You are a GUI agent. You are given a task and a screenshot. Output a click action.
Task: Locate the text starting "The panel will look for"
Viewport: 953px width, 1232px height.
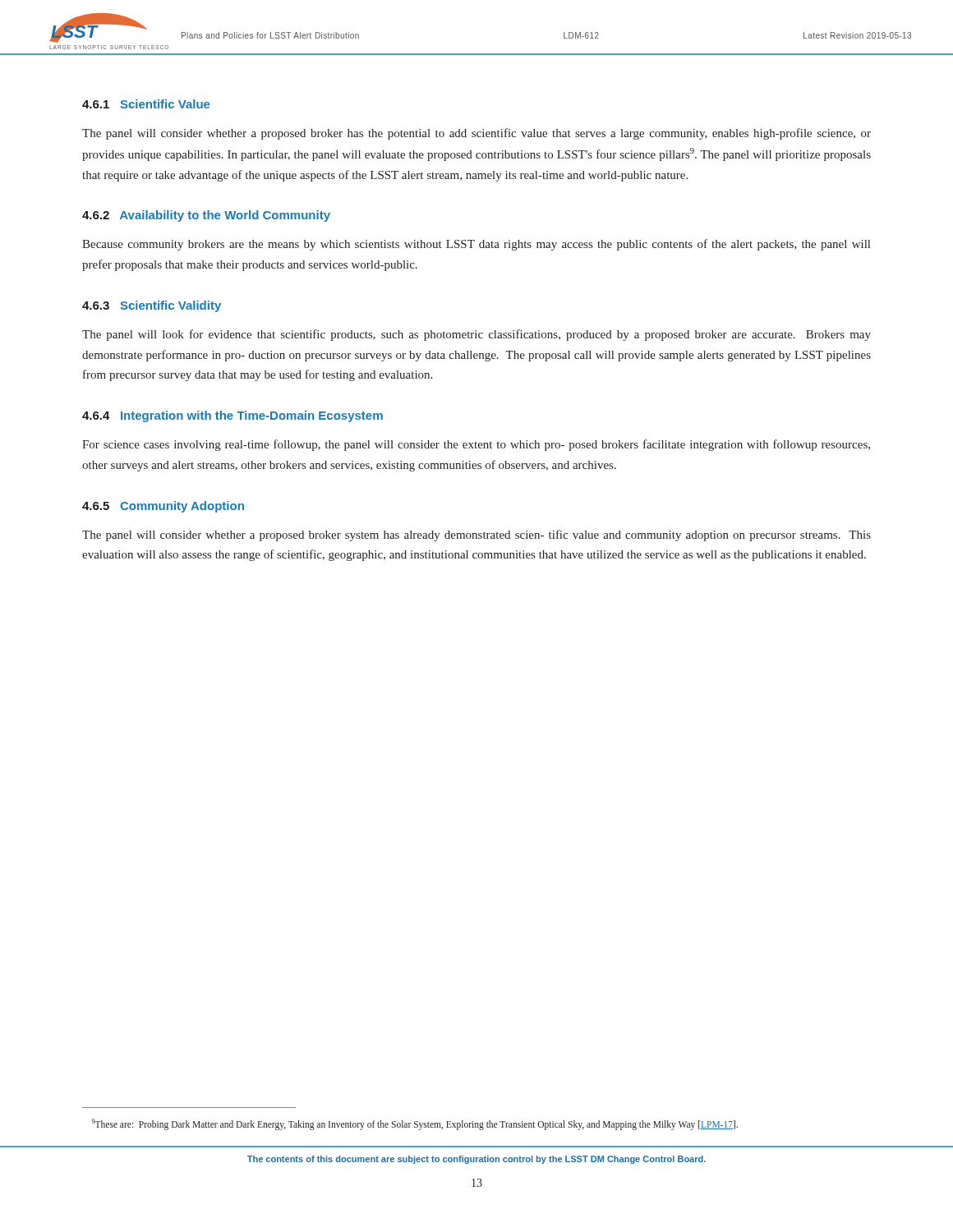click(476, 355)
